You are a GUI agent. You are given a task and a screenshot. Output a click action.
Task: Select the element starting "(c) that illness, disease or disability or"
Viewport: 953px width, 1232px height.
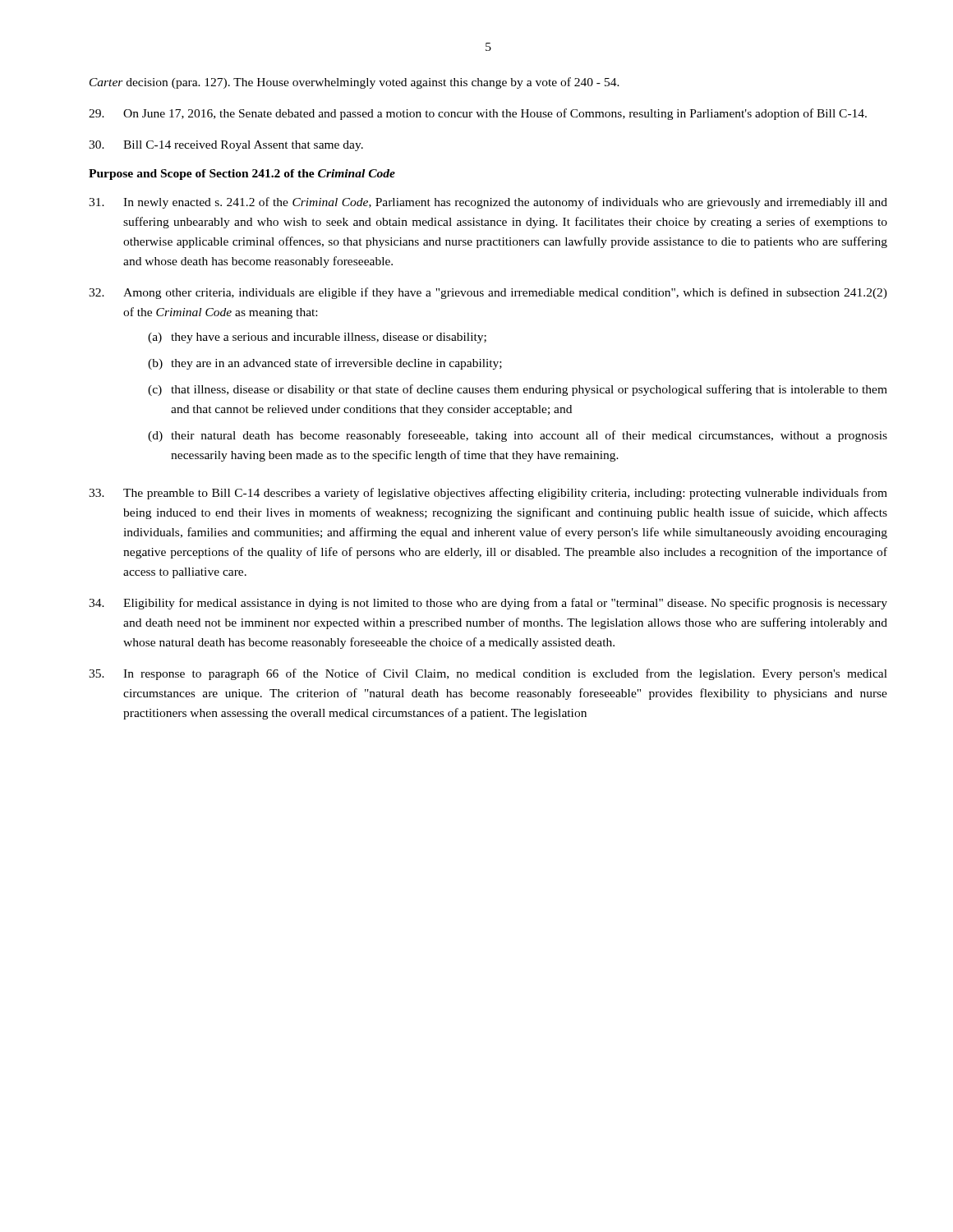pos(518,399)
